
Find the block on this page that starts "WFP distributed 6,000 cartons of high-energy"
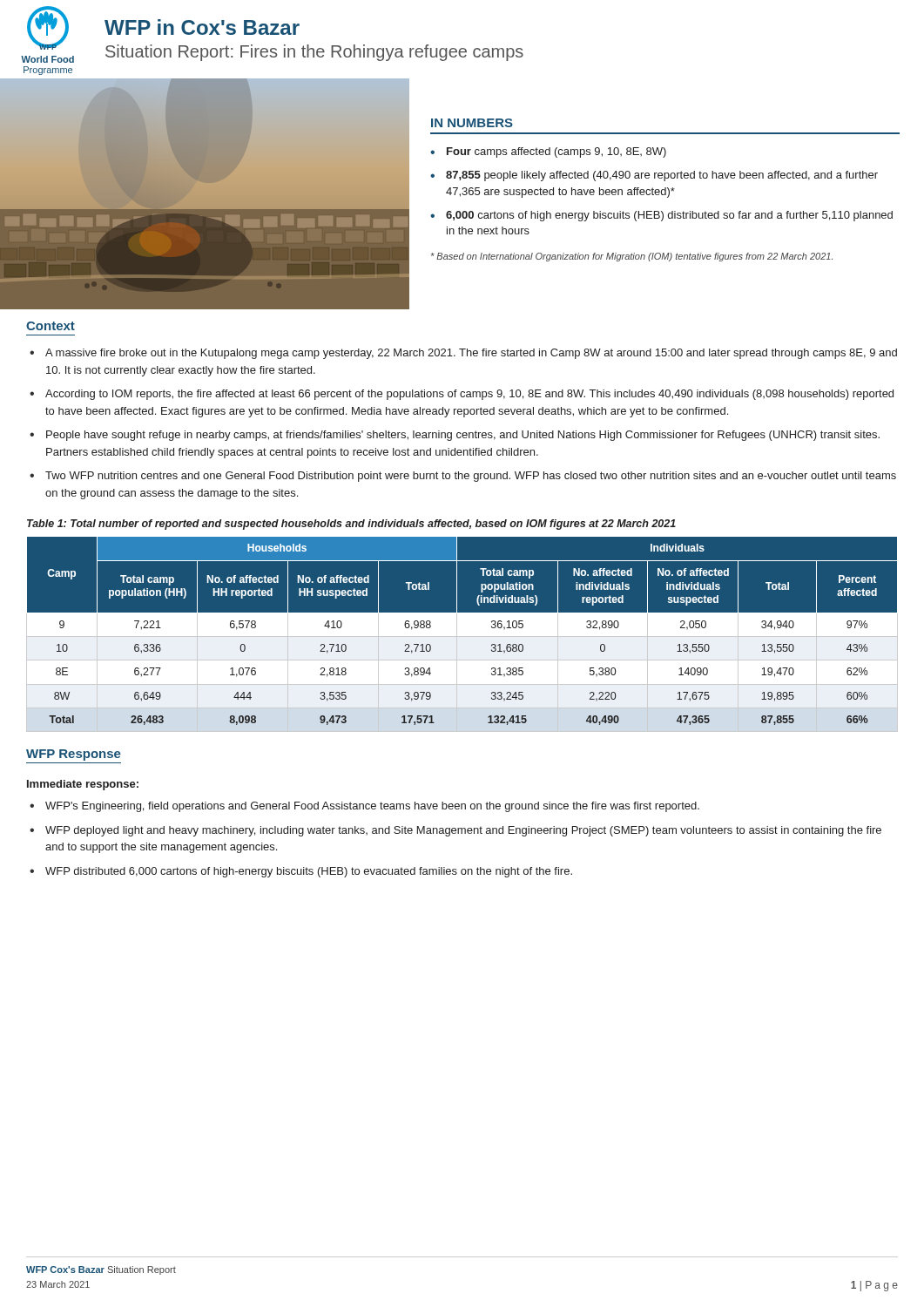309,871
